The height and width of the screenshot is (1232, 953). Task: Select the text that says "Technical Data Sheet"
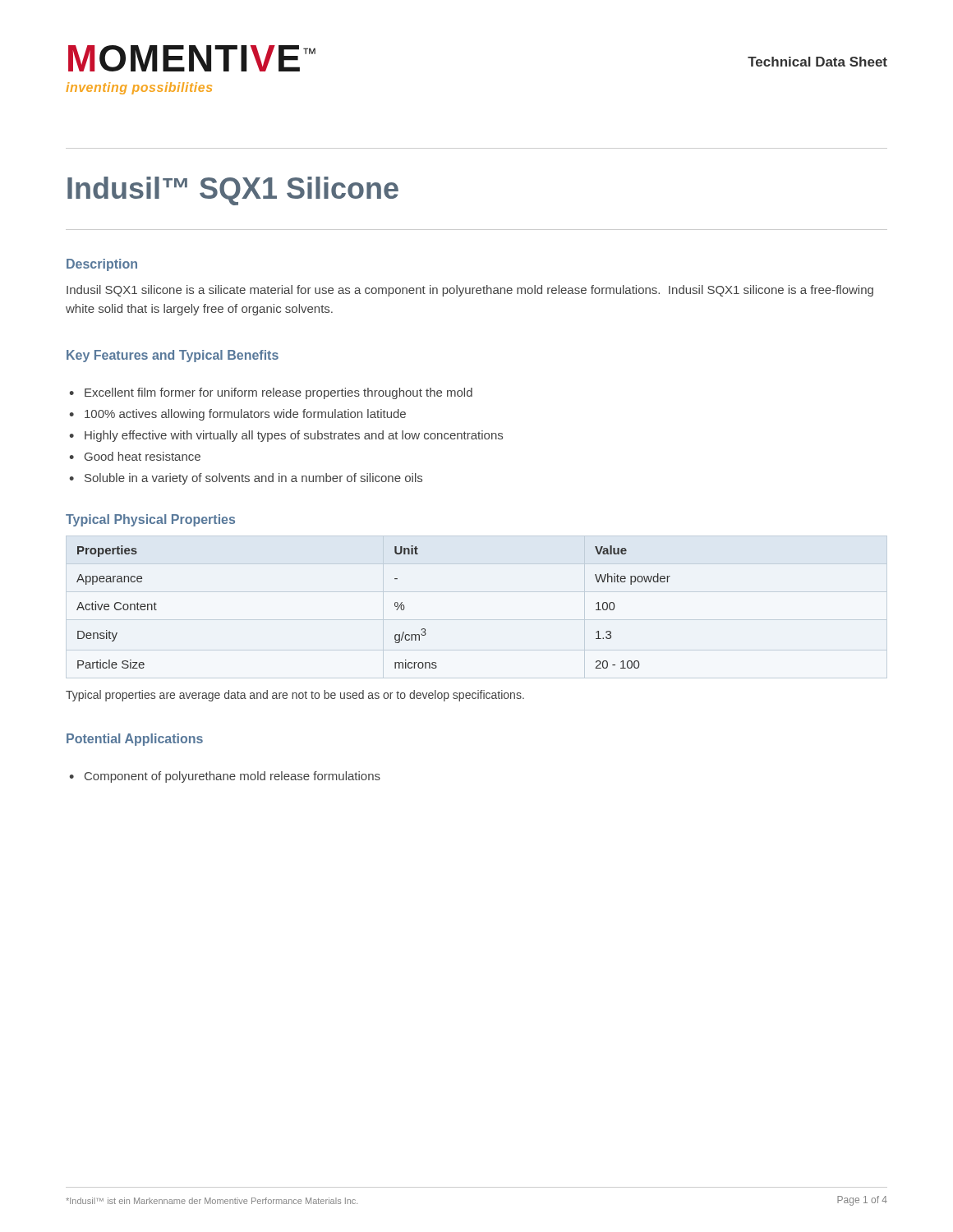coord(818,62)
